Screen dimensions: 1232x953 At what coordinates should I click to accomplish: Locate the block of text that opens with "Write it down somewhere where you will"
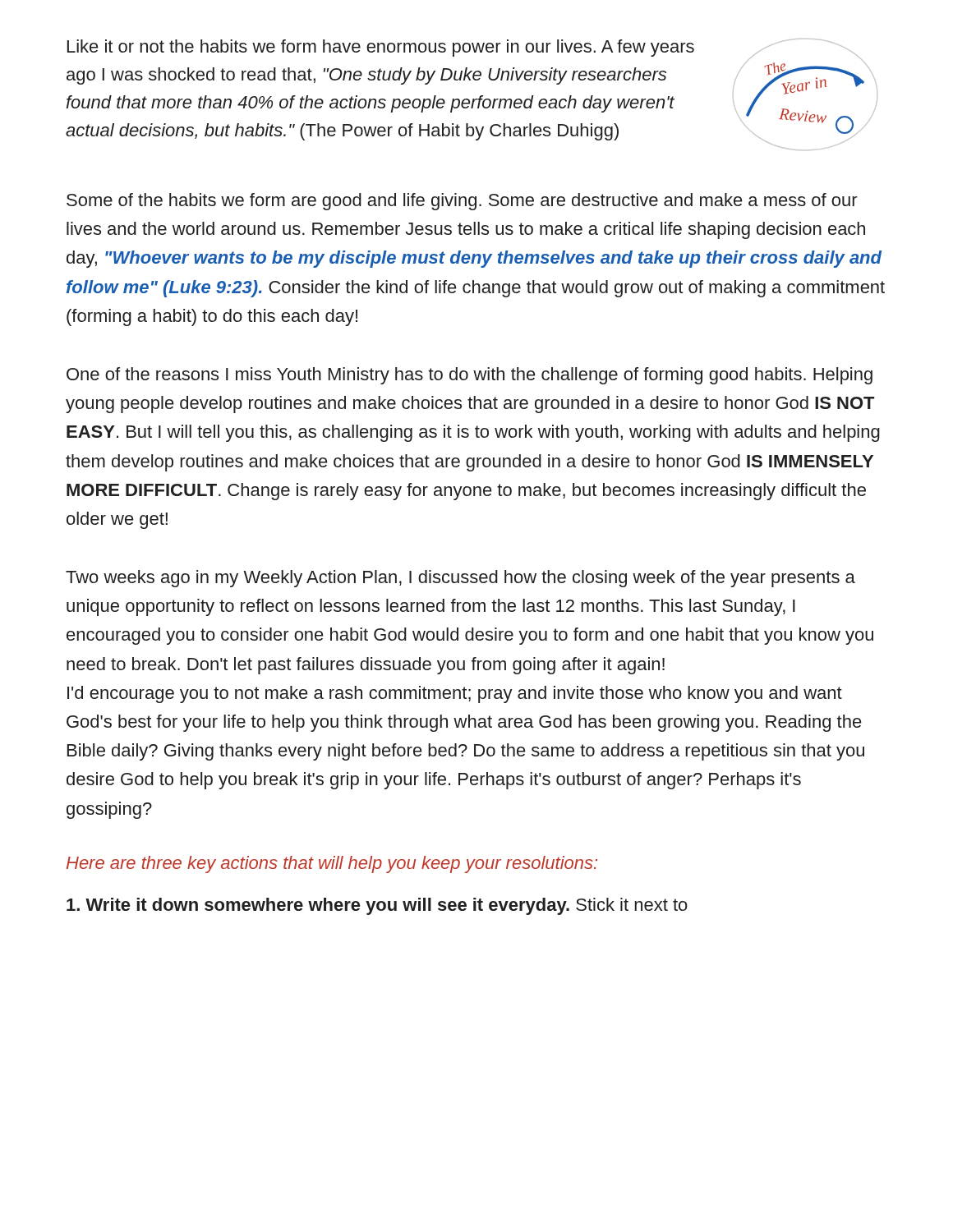pos(377,904)
